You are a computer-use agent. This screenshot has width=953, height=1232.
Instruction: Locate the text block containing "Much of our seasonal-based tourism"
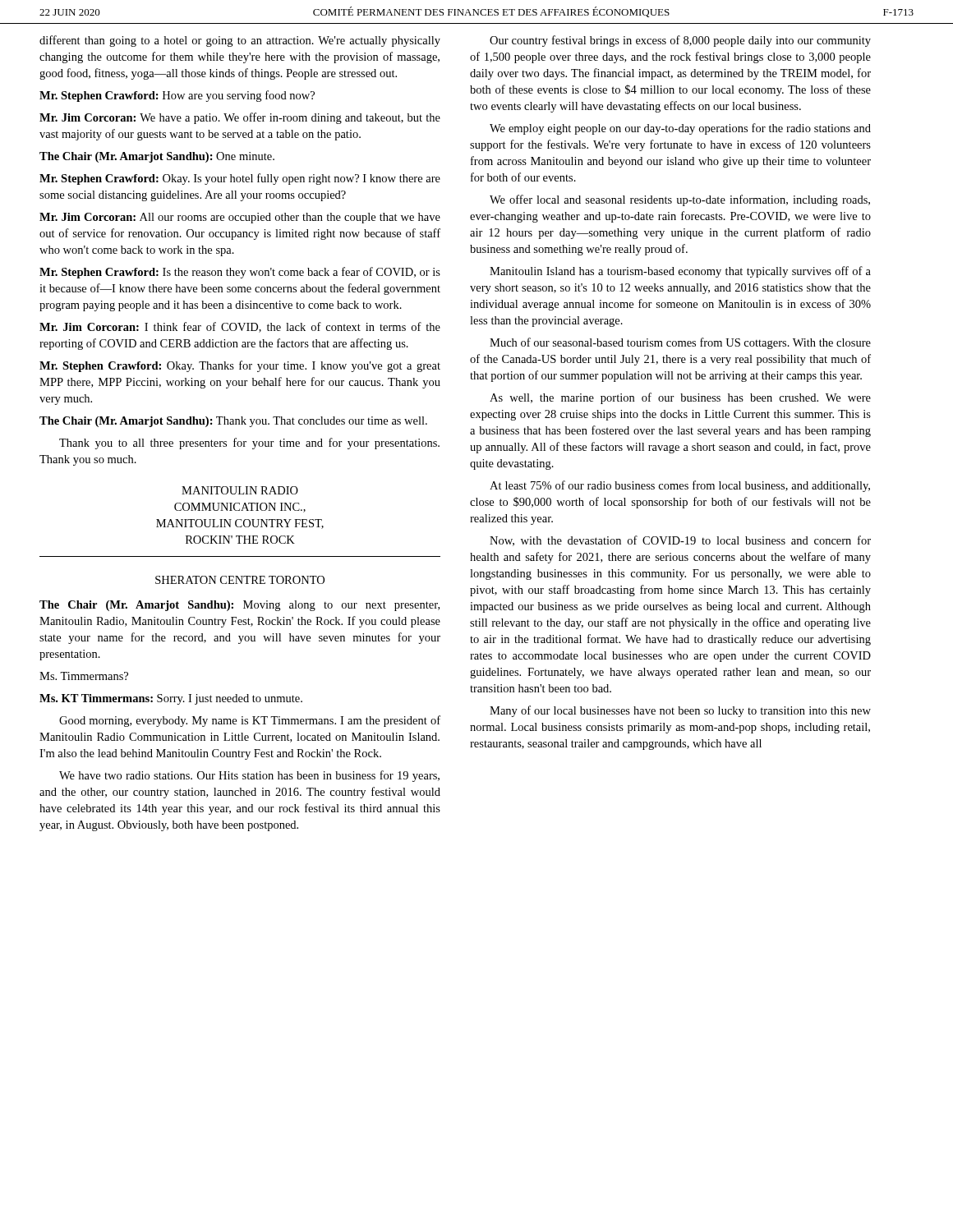click(670, 359)
